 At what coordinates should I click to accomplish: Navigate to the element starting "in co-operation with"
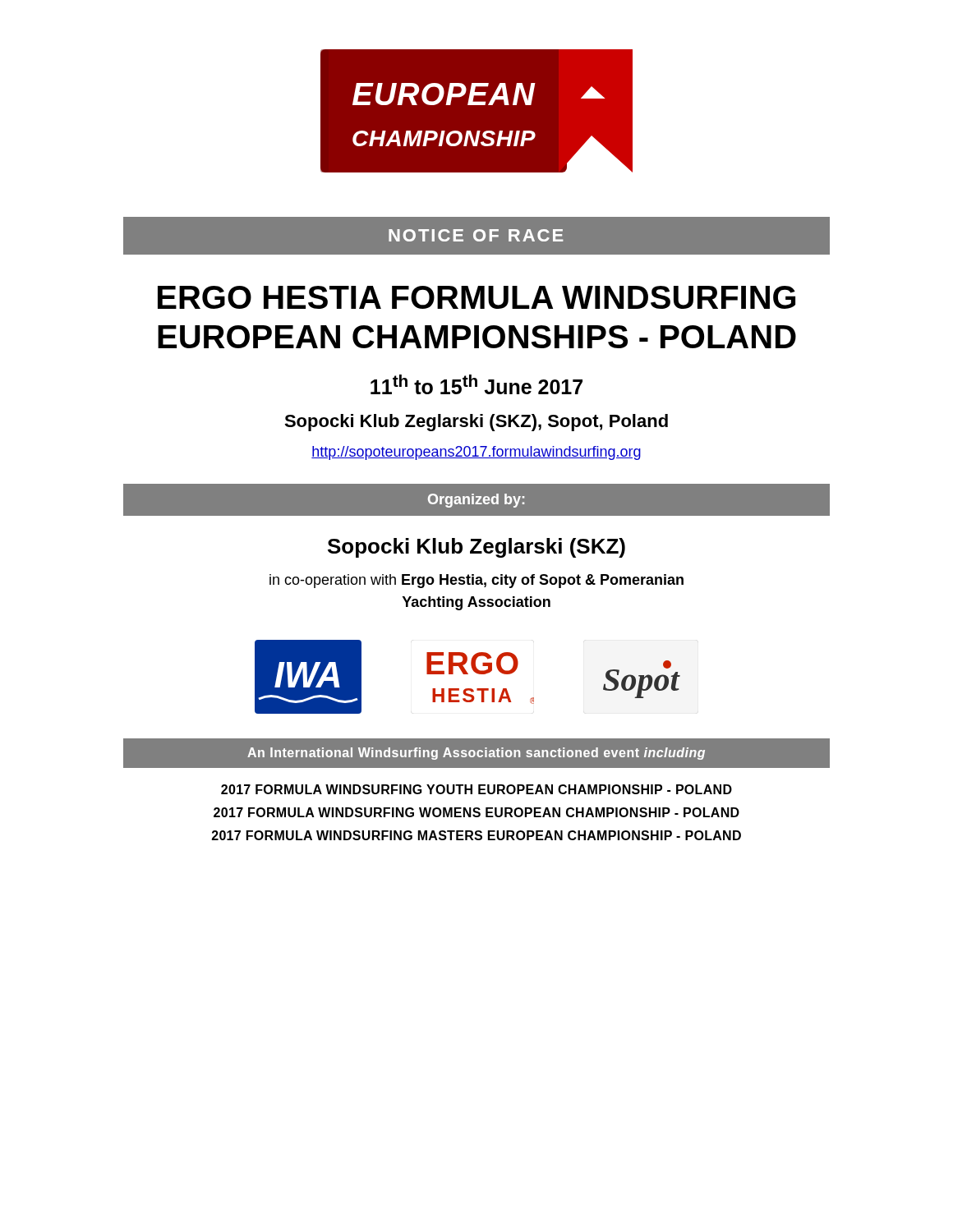(476, 591)
